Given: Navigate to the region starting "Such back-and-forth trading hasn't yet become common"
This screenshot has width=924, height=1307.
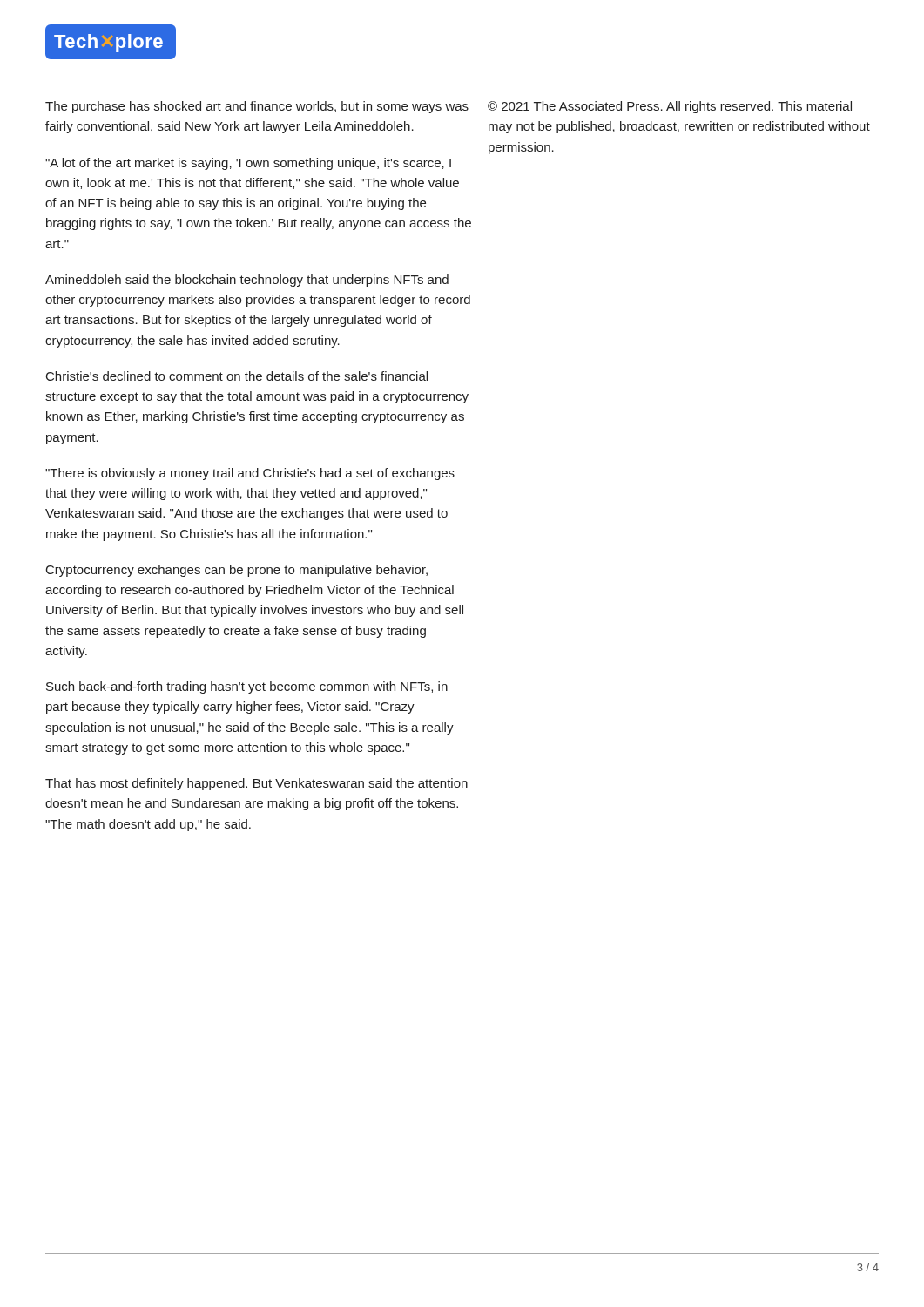Looking at the screenshot, I should click(x=249, y=717).
